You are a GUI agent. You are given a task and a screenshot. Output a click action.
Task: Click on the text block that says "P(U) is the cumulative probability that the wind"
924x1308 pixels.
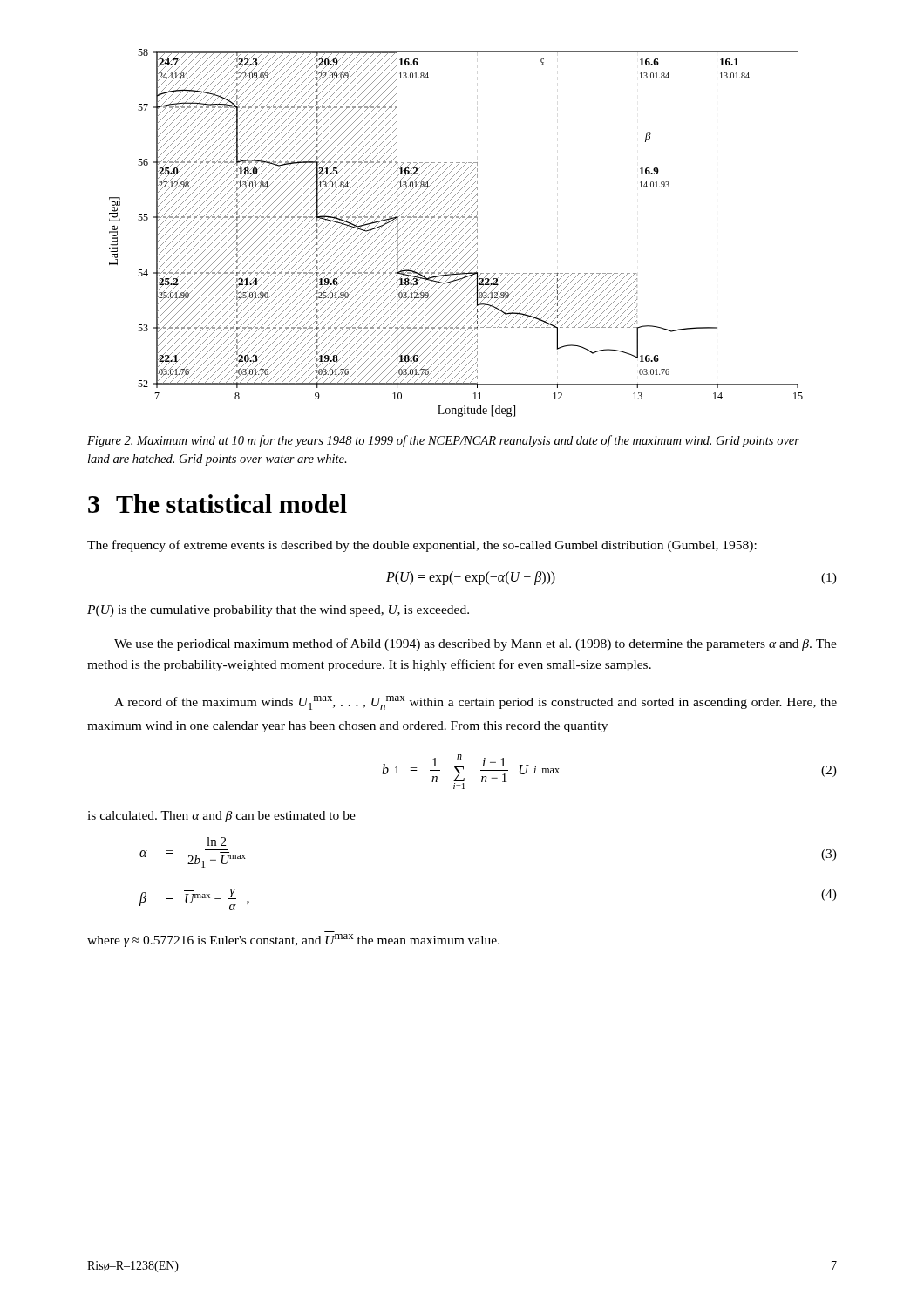click(462, 609)
